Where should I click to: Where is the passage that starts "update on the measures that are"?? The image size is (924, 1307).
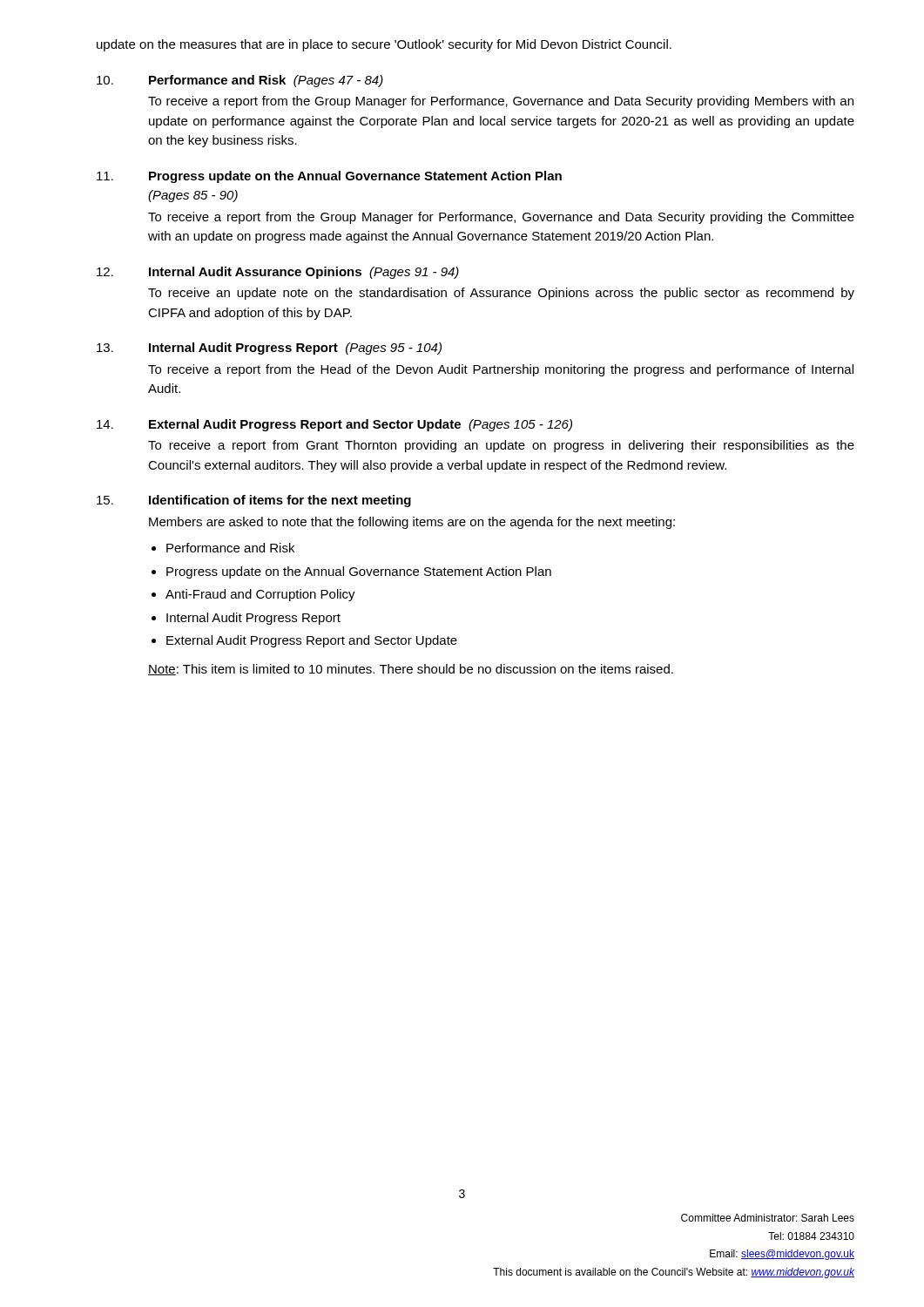(x=384, y=44)
